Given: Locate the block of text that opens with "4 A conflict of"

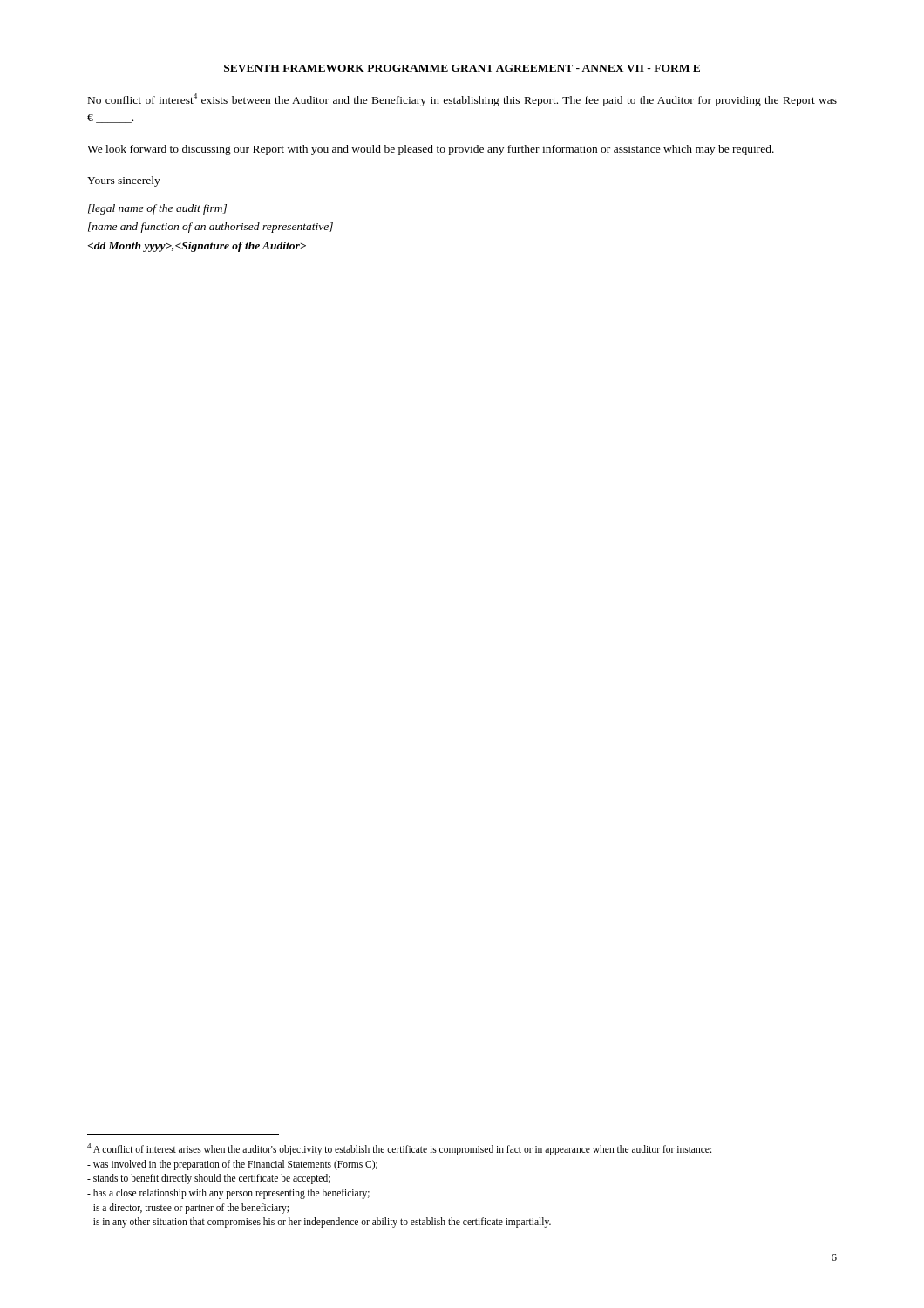Looking at the screenshot, I should point(399,1149).
